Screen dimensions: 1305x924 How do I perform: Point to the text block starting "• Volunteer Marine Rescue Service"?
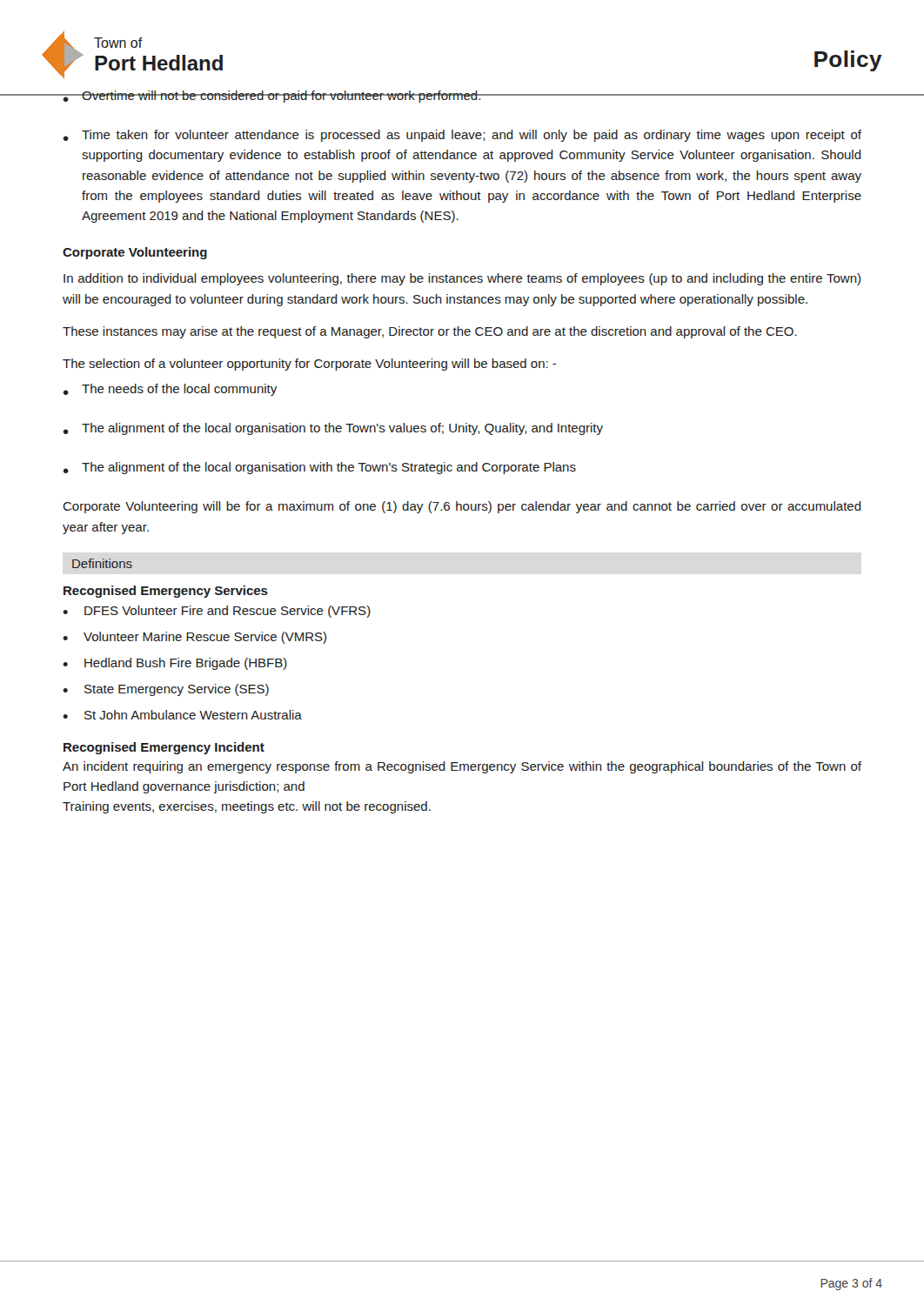(195, 639)
